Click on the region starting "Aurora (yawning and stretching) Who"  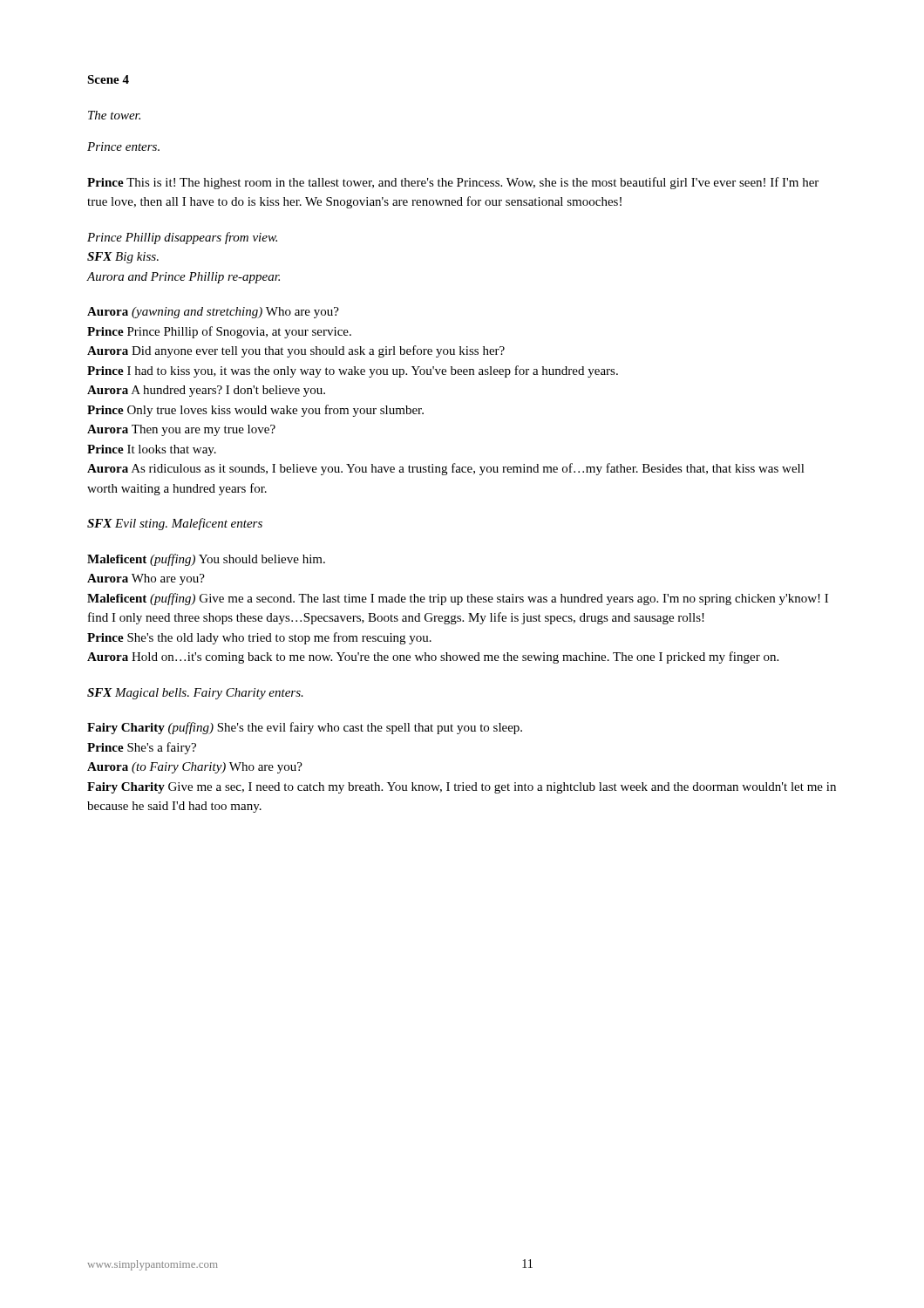click(213, 313)
